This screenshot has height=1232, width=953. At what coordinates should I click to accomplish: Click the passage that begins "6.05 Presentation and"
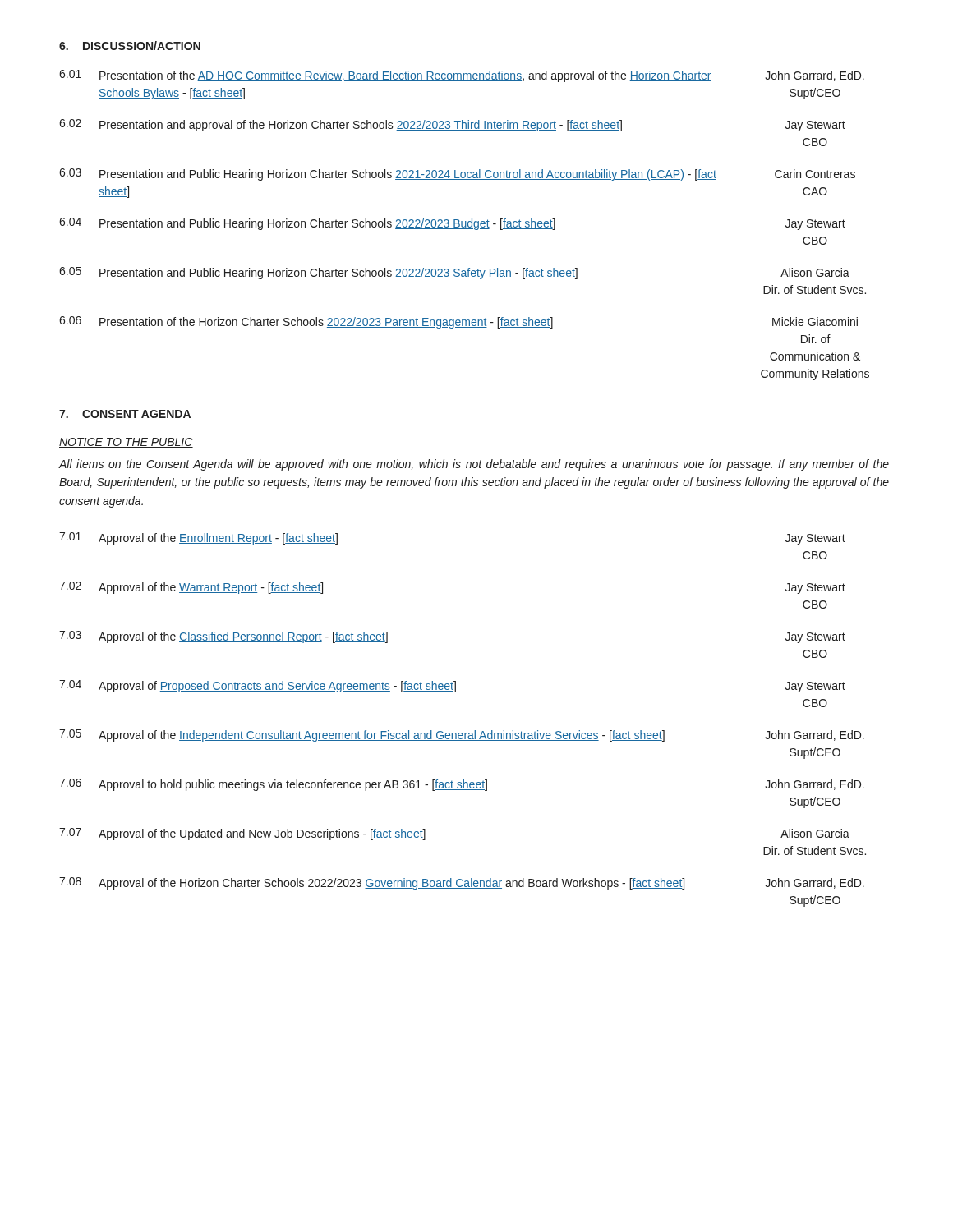(474, 282)
